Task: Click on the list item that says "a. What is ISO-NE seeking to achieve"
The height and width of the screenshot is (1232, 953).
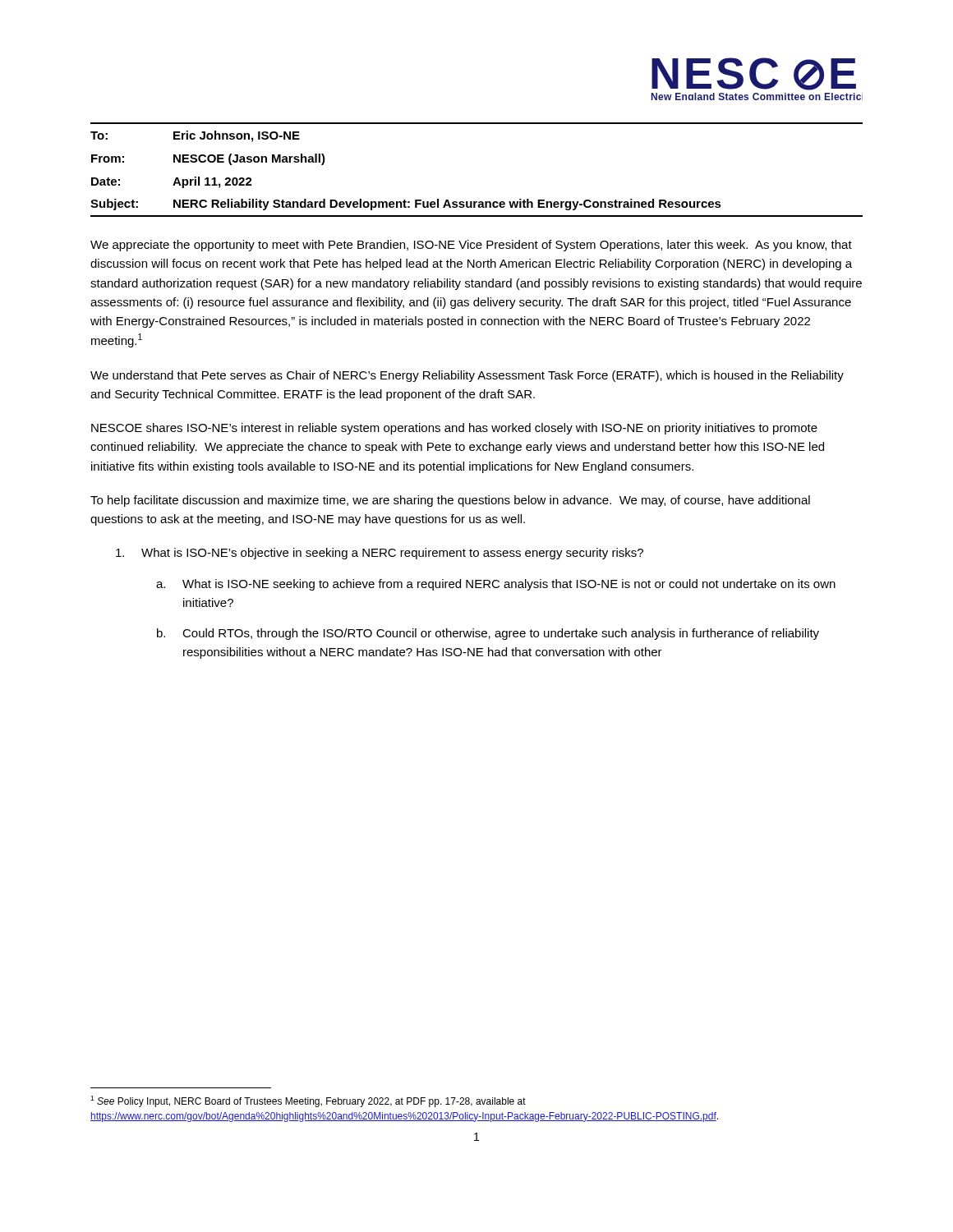Action: point(509,593)
